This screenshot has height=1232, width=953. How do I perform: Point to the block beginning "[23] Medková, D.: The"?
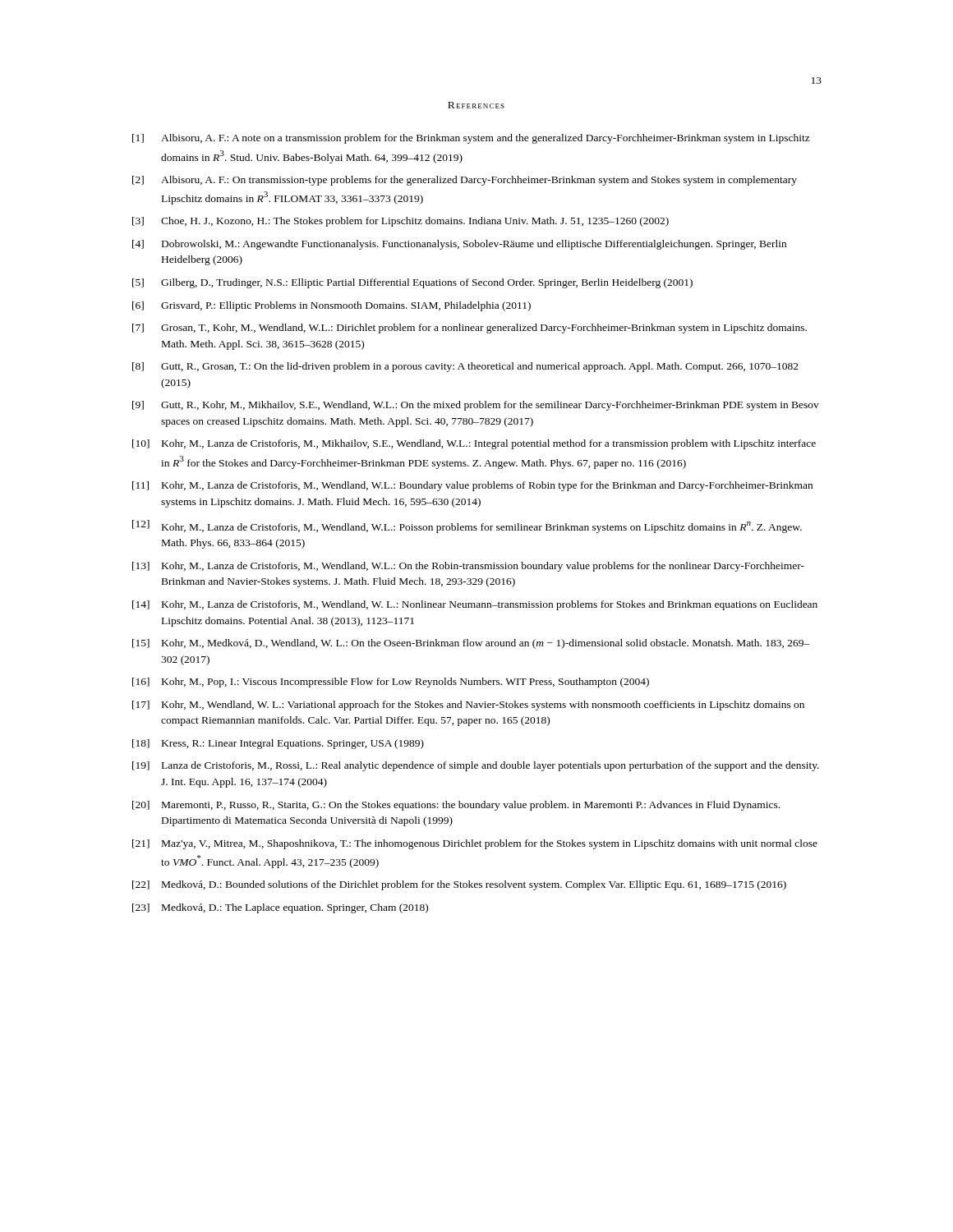pos(280,908)
